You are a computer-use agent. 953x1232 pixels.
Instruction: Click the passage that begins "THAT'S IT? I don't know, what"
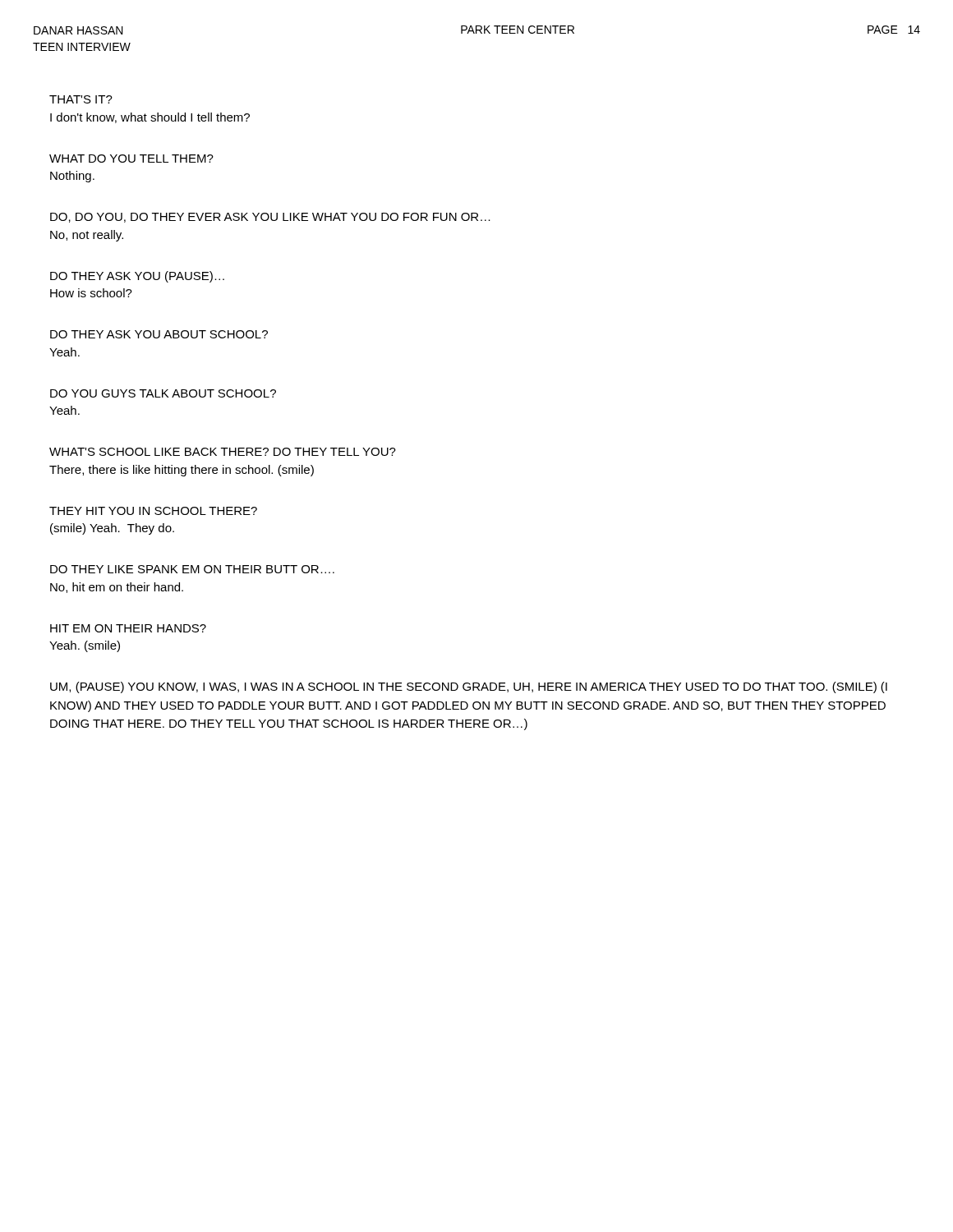click(81, 99)
